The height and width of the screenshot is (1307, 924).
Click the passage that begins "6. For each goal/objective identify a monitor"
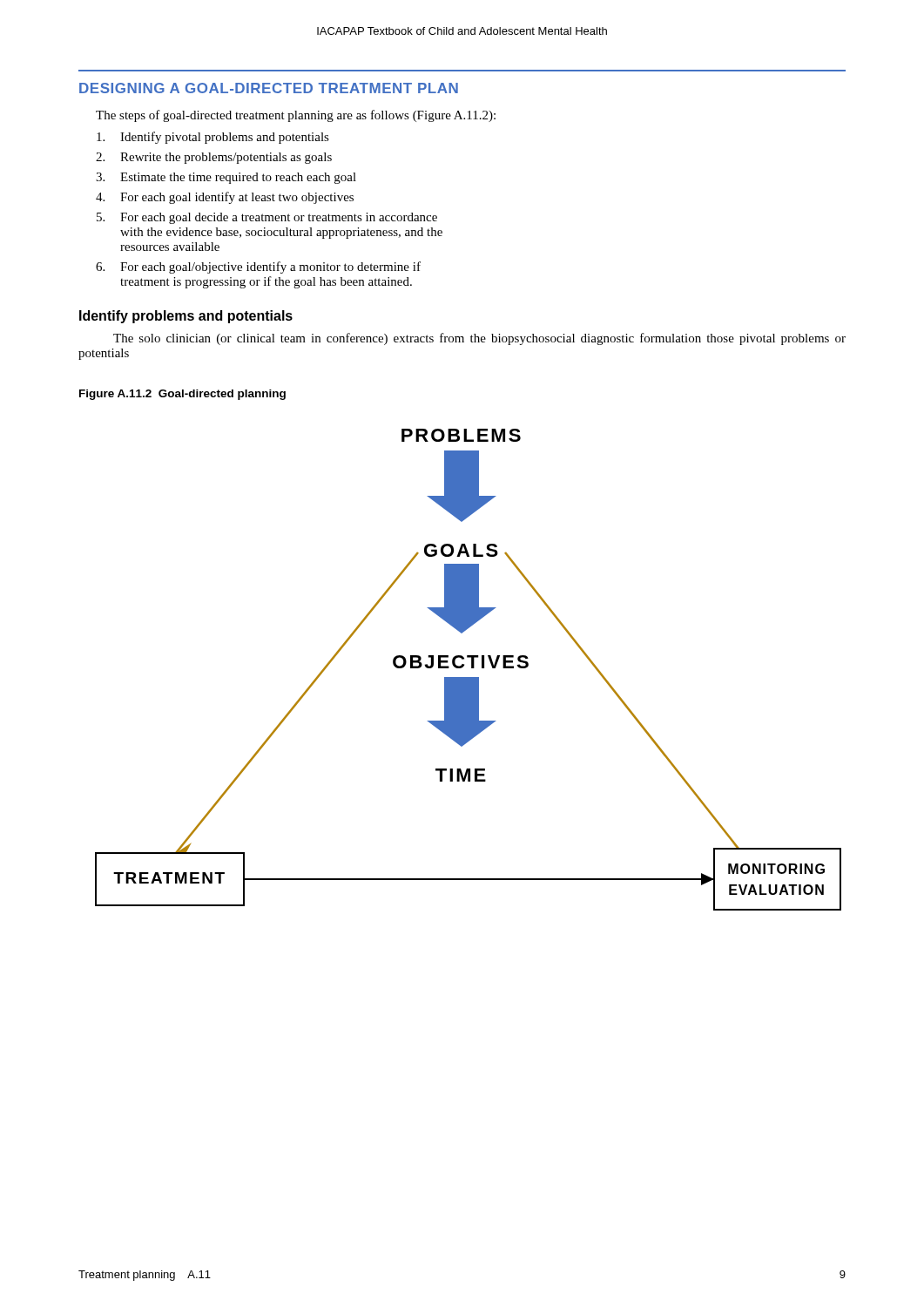coord(258,274)
